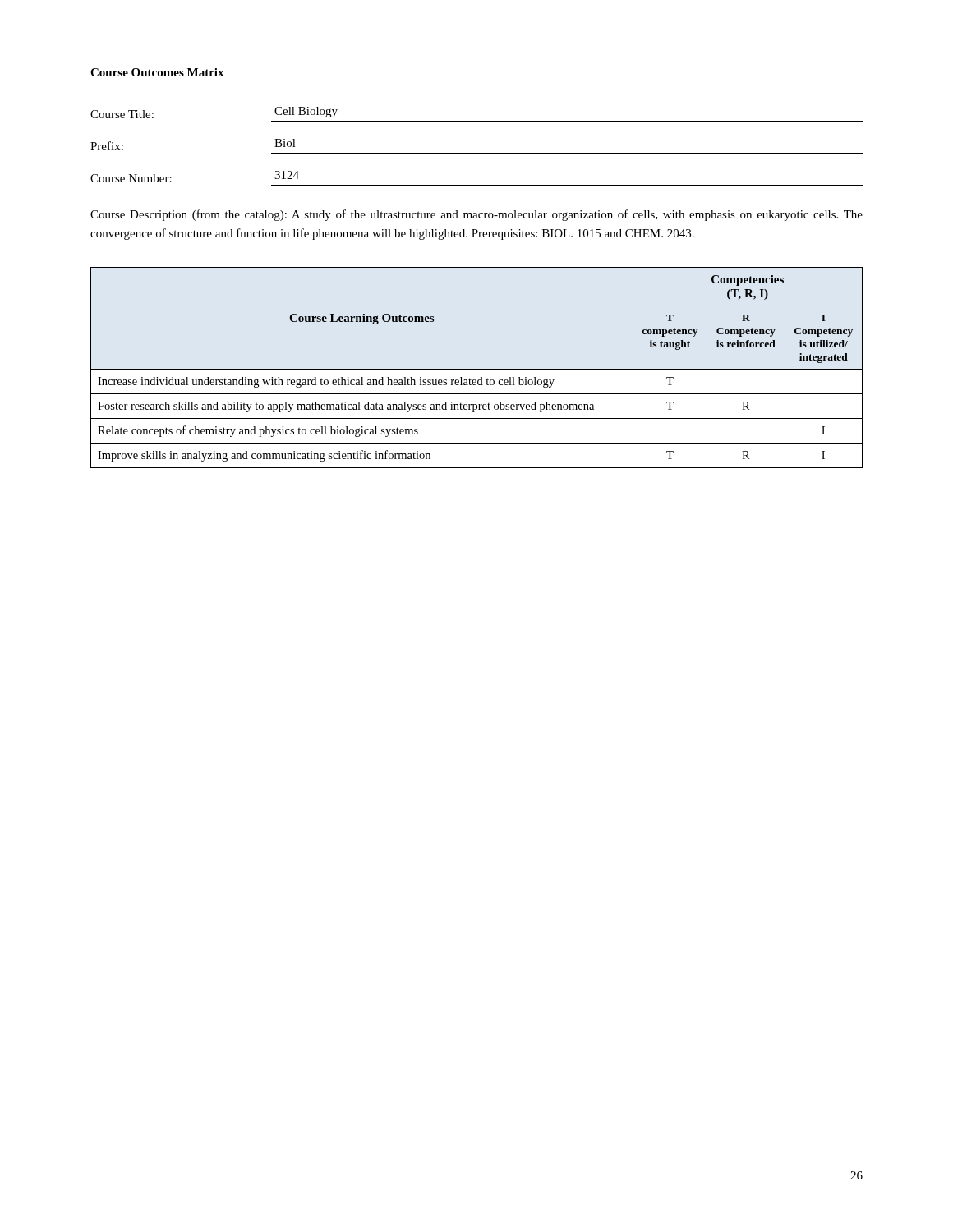Select the element starting "Course Description (from"
This screenshot has height=1232, width=953.
(x=476, y=224)
